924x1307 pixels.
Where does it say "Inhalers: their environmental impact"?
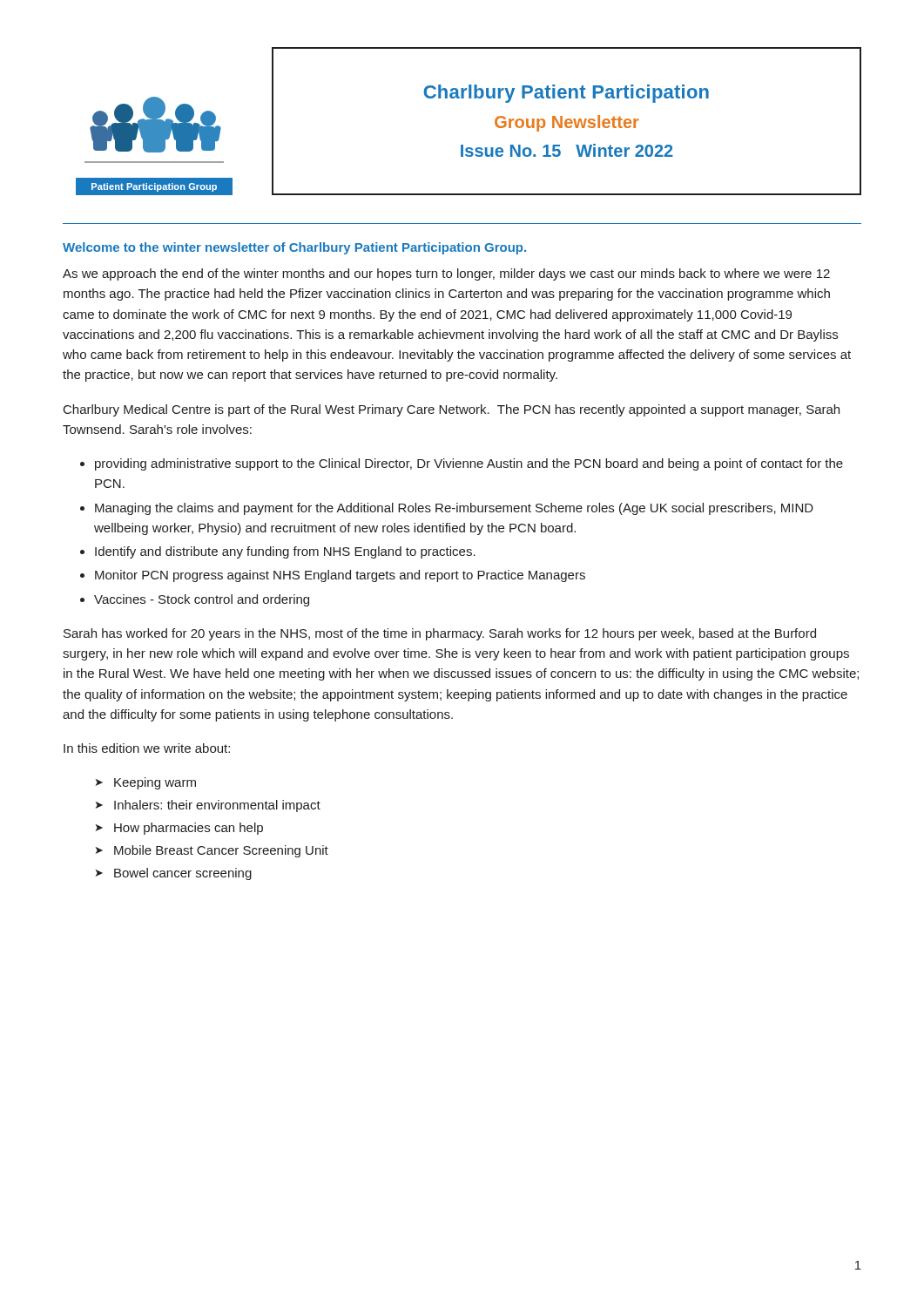pyautogui.click(x=217, y=805)
